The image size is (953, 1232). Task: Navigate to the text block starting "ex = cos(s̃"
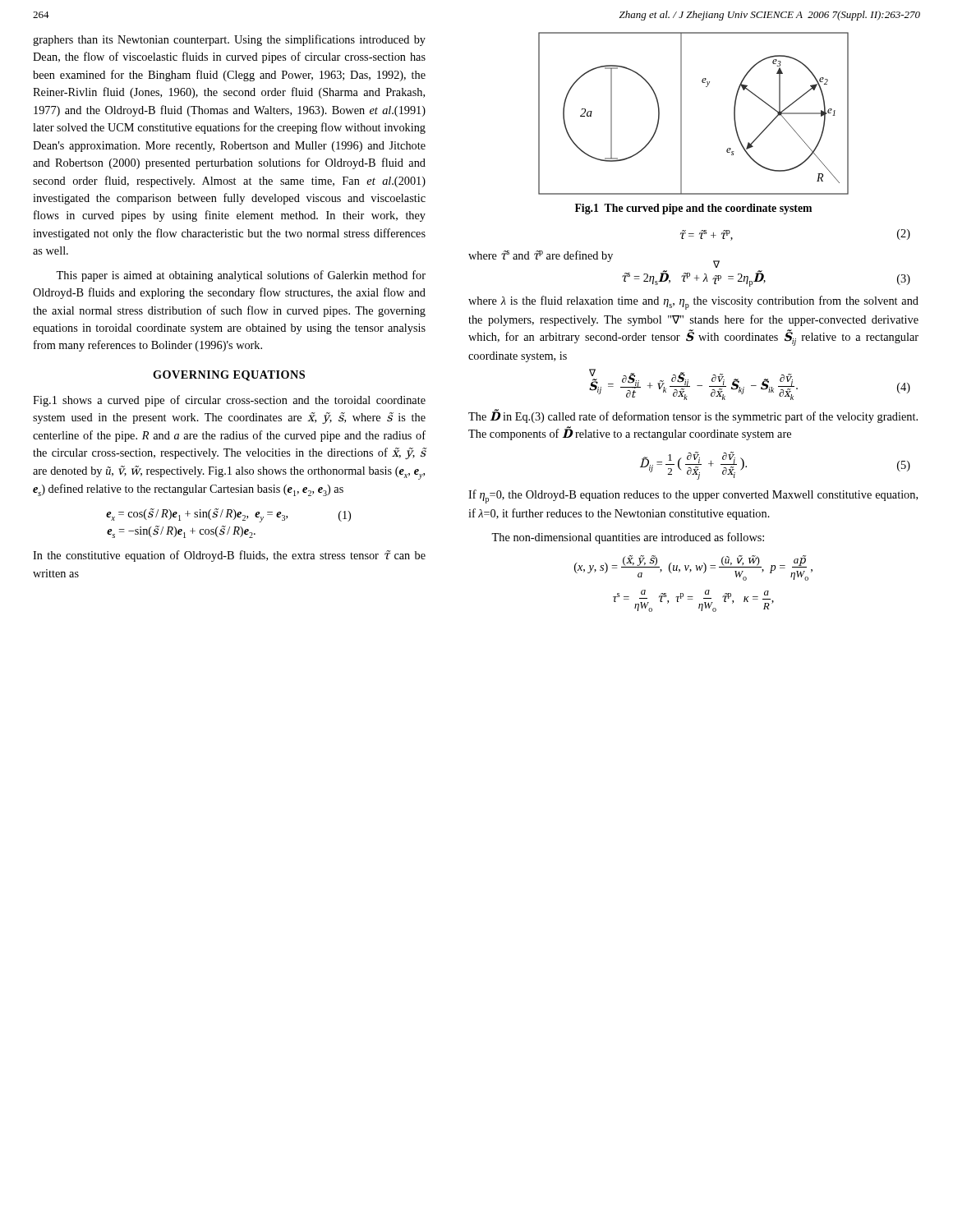click(x=229, y=523)
